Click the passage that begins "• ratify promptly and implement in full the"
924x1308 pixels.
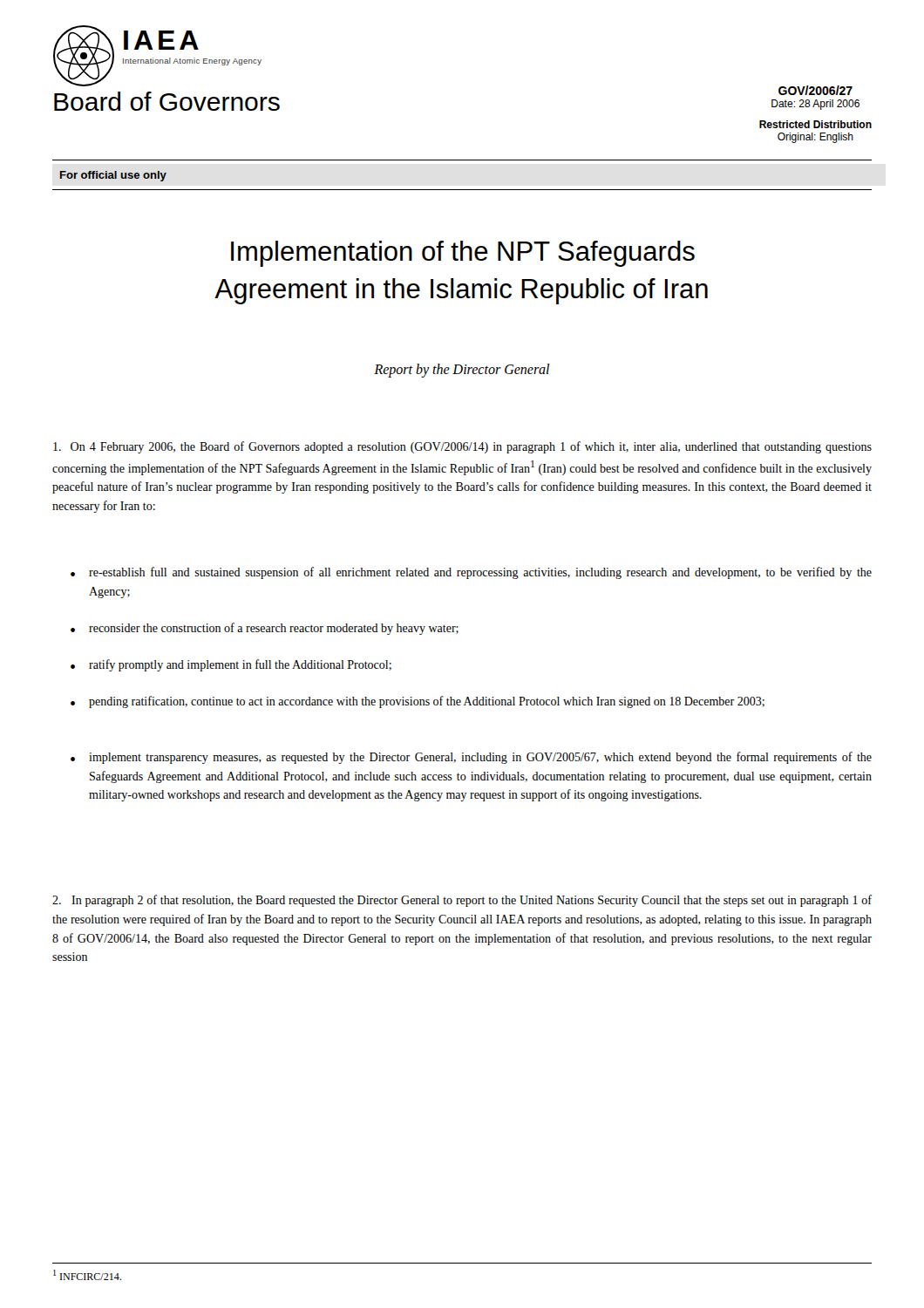pyautogui.click(x=231, y=665)
